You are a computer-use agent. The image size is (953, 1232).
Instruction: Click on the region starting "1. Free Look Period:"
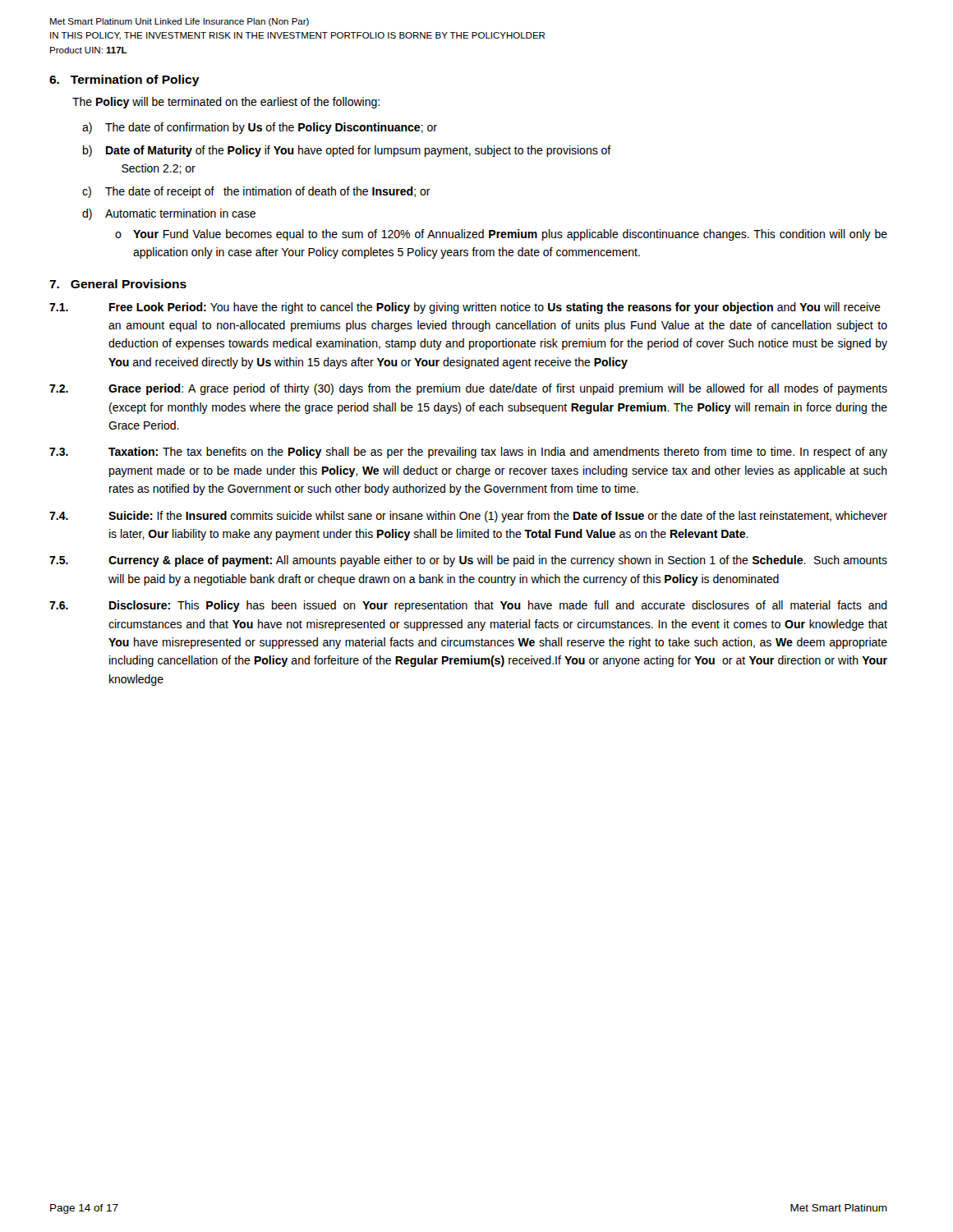pos(468,335)
